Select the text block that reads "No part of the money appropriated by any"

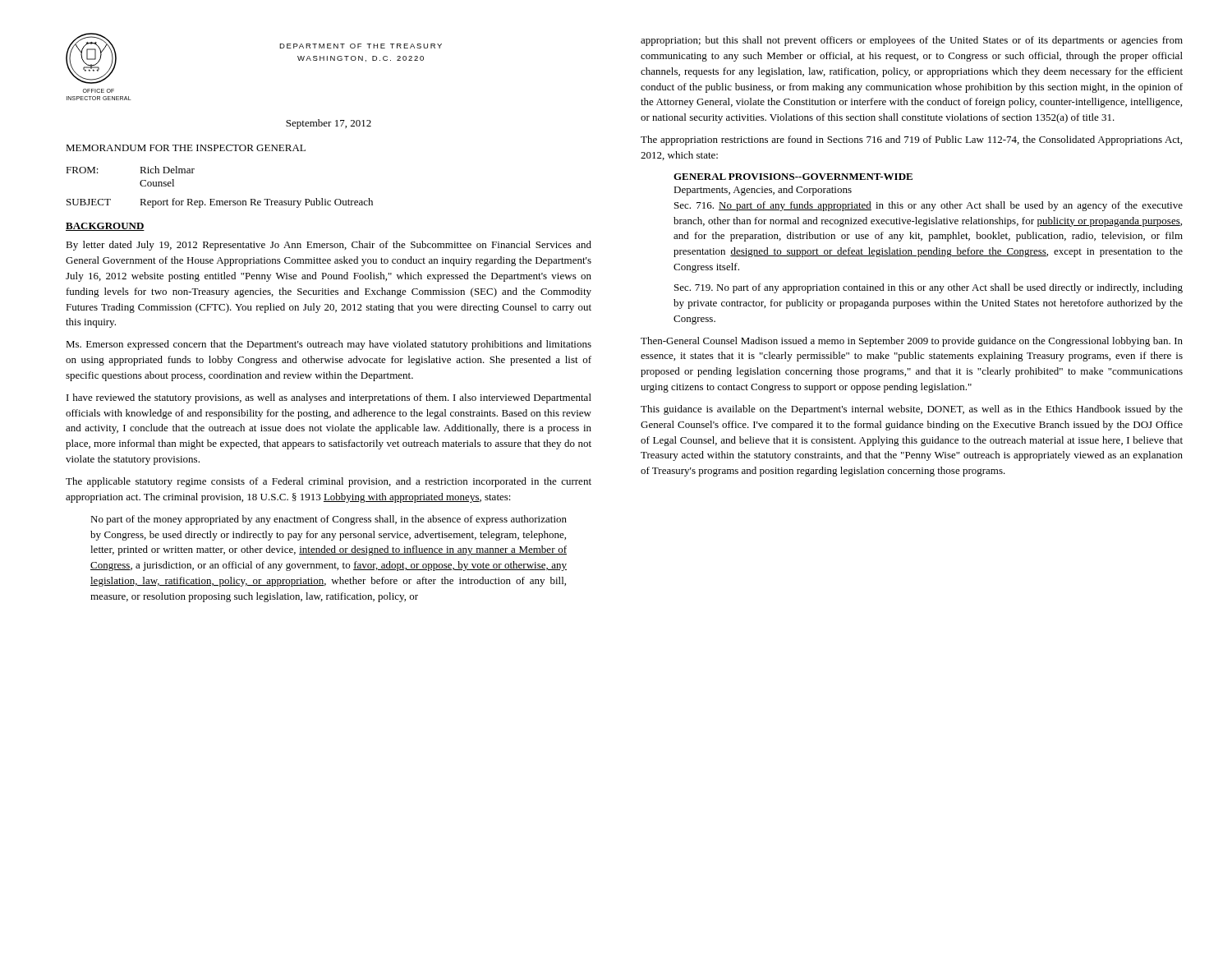(x=329, y=557)
